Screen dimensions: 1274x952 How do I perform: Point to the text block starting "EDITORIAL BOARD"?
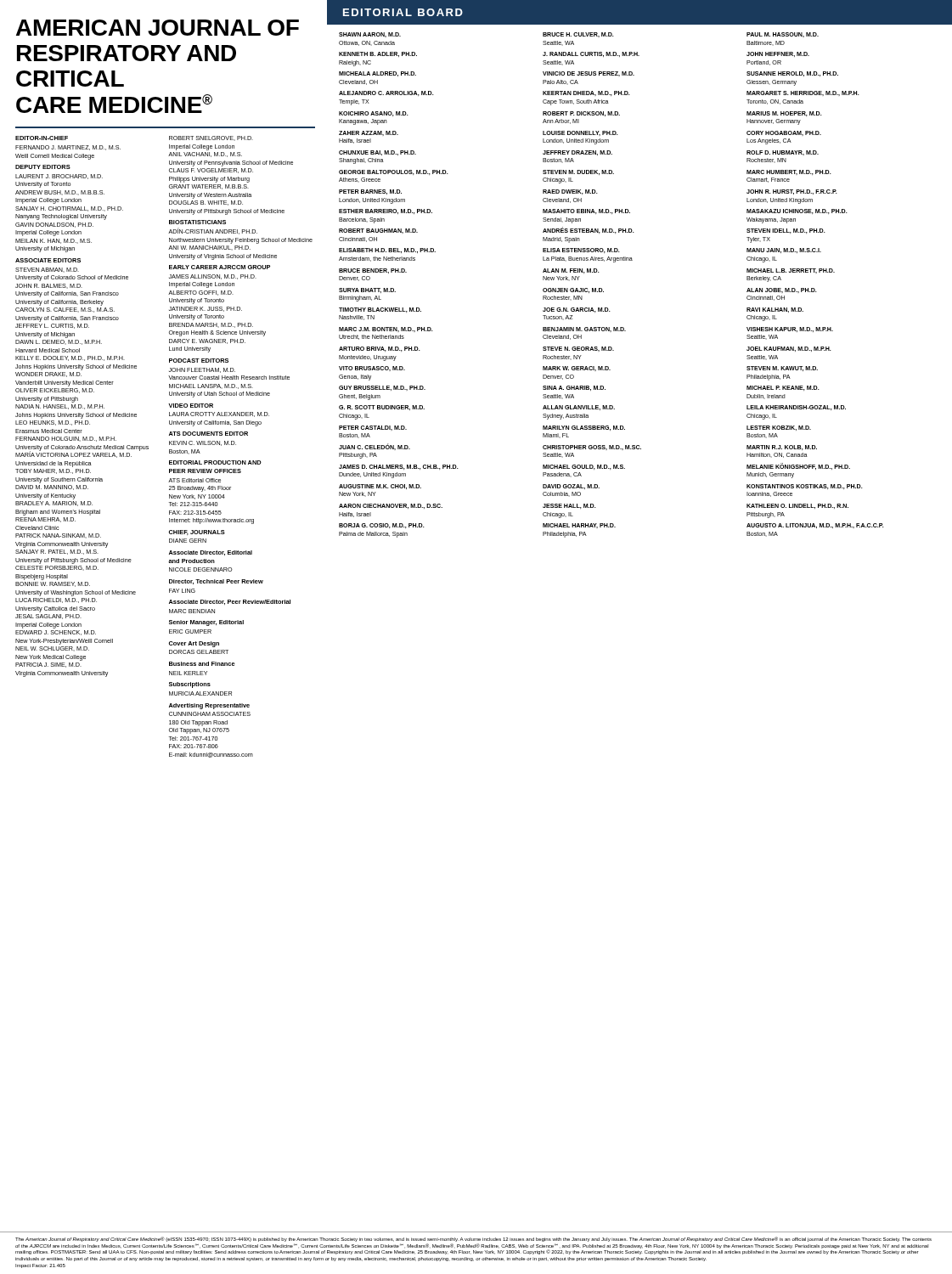pos(403,12)
